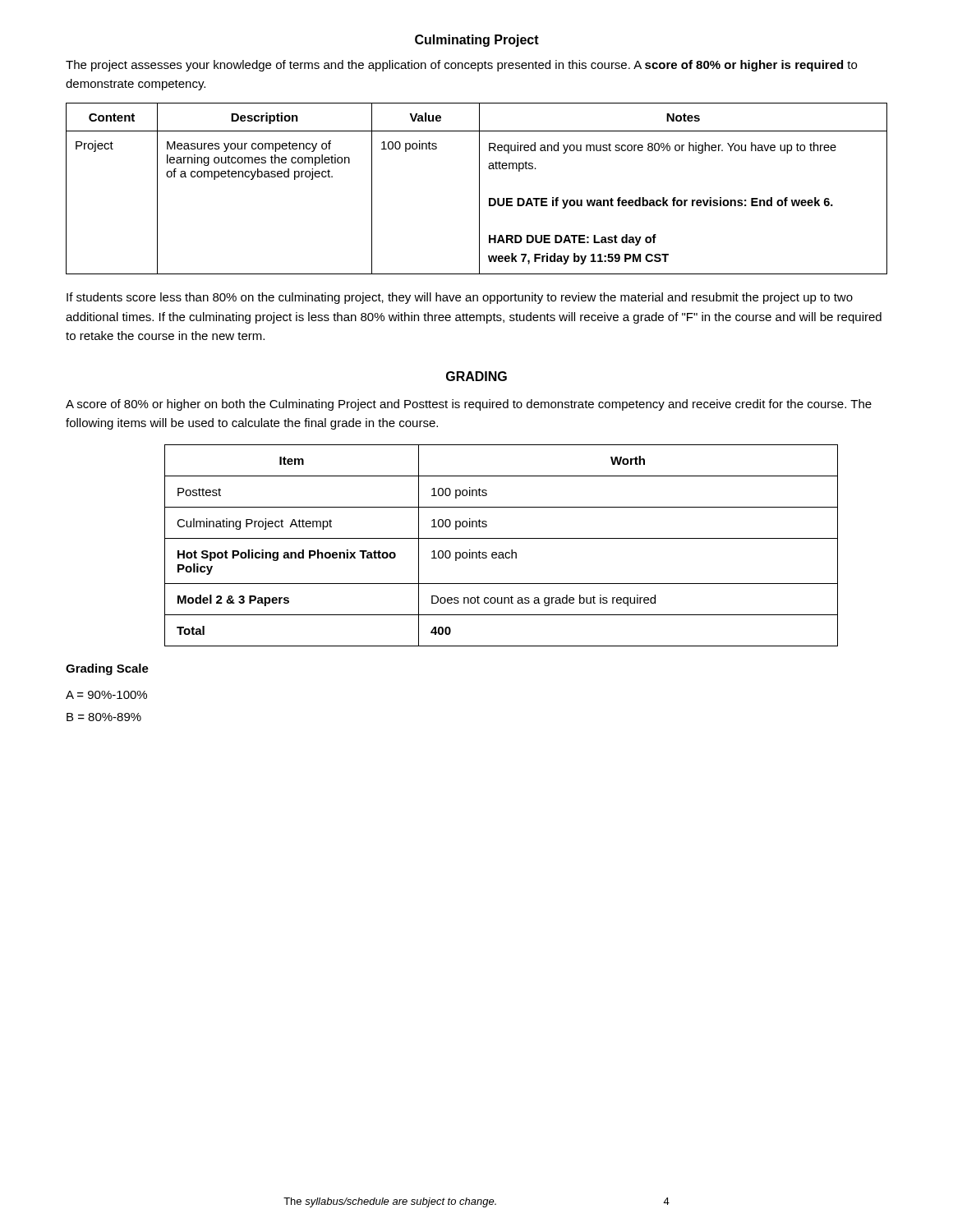The width and height of the screenshot is (953, 1232).
Task: Locate the section header that says "Grading Scale"
Action: 107,668
